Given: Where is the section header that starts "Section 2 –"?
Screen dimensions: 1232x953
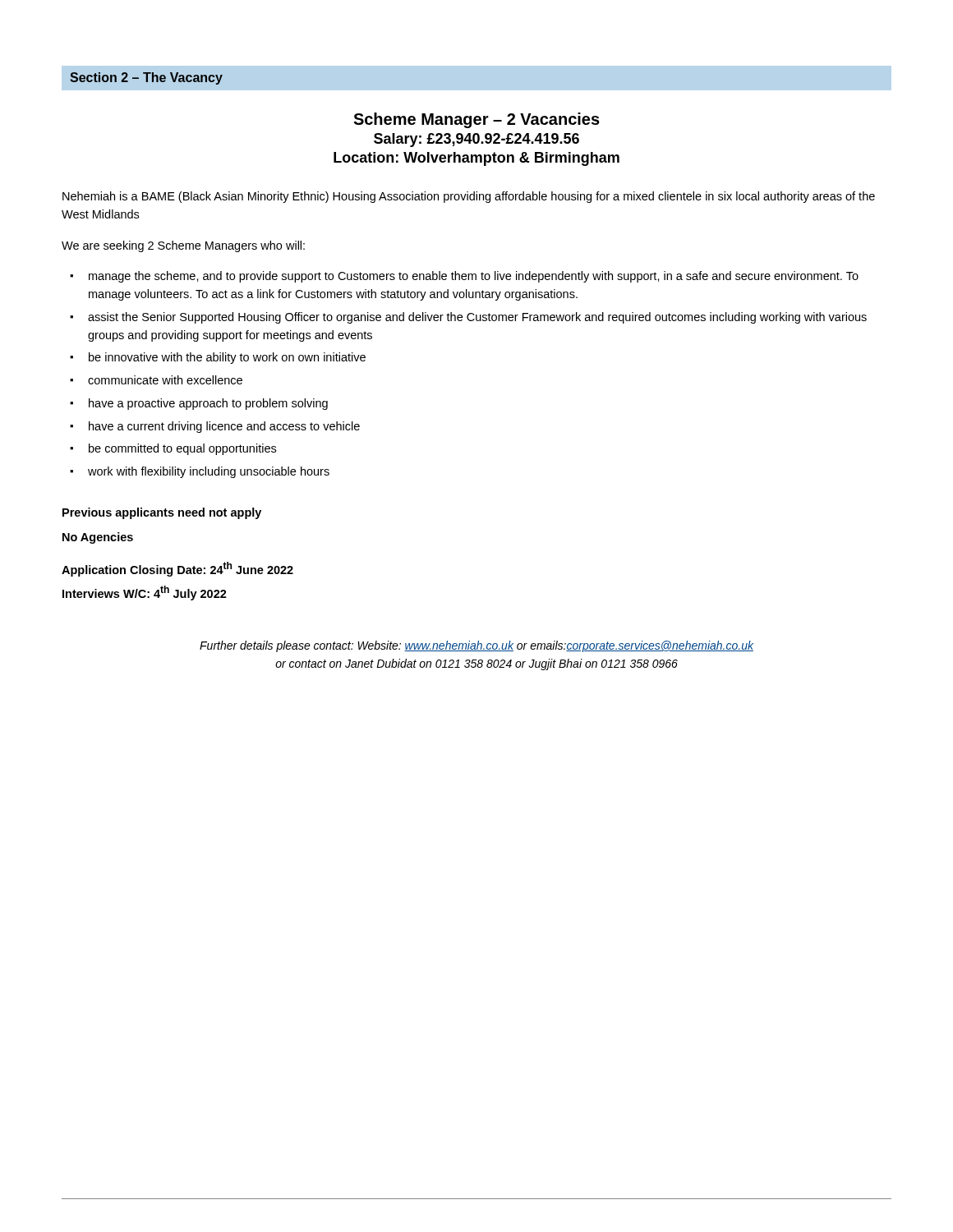Looking at the screenshot, I should [x=146, y=78].
